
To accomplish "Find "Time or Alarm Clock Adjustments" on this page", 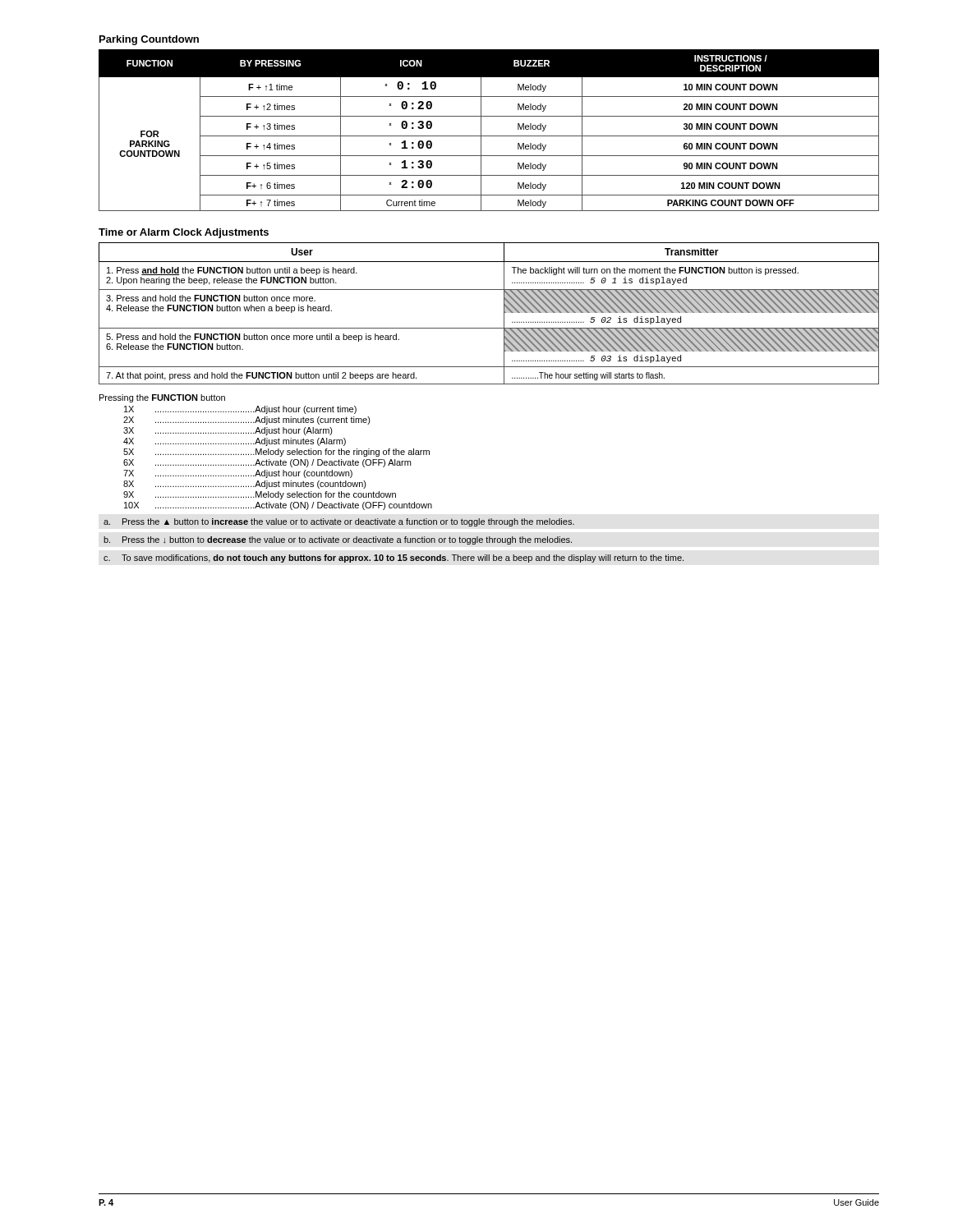I will click(x=184, y=232).
